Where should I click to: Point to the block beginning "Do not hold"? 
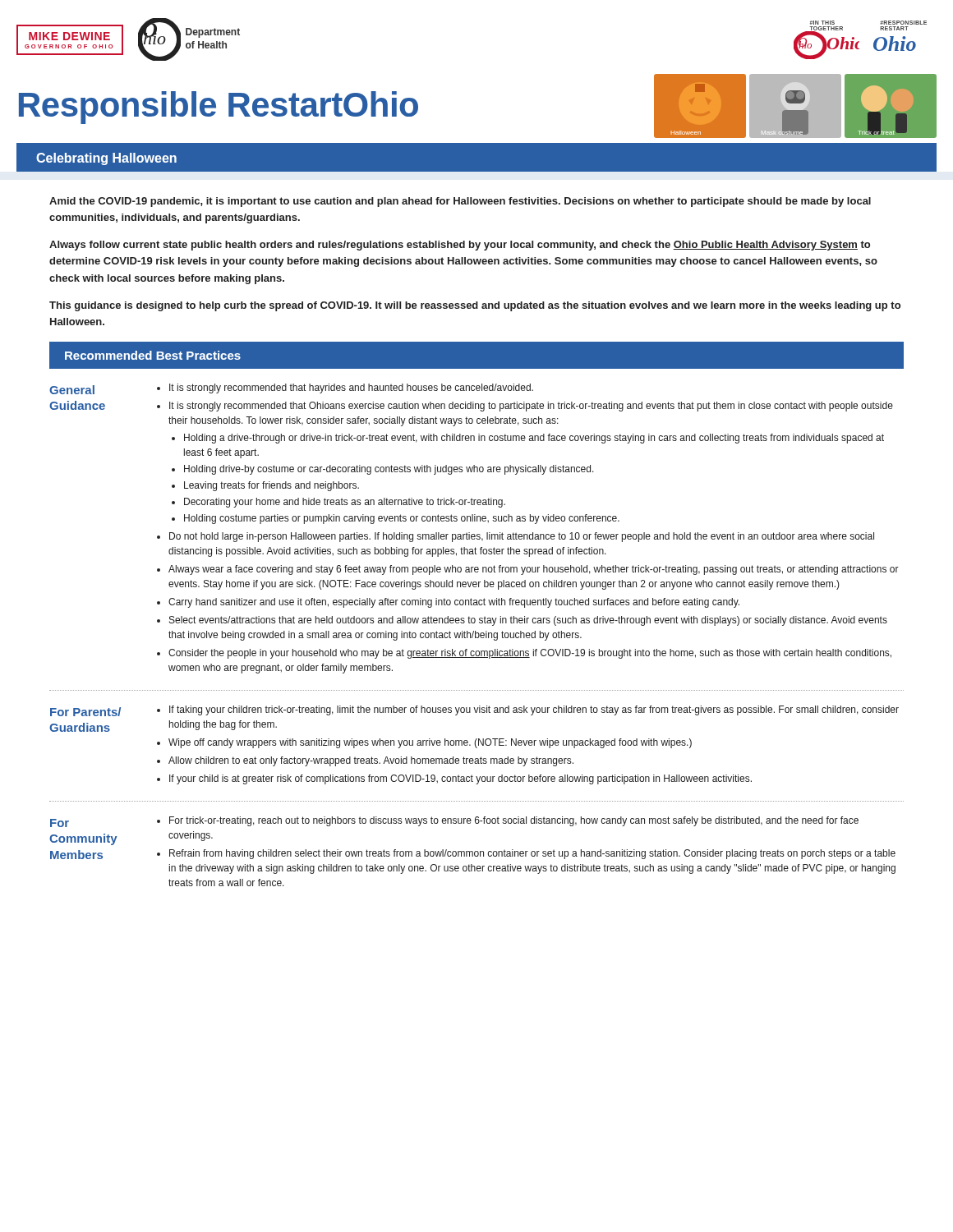tap(522, 544)
